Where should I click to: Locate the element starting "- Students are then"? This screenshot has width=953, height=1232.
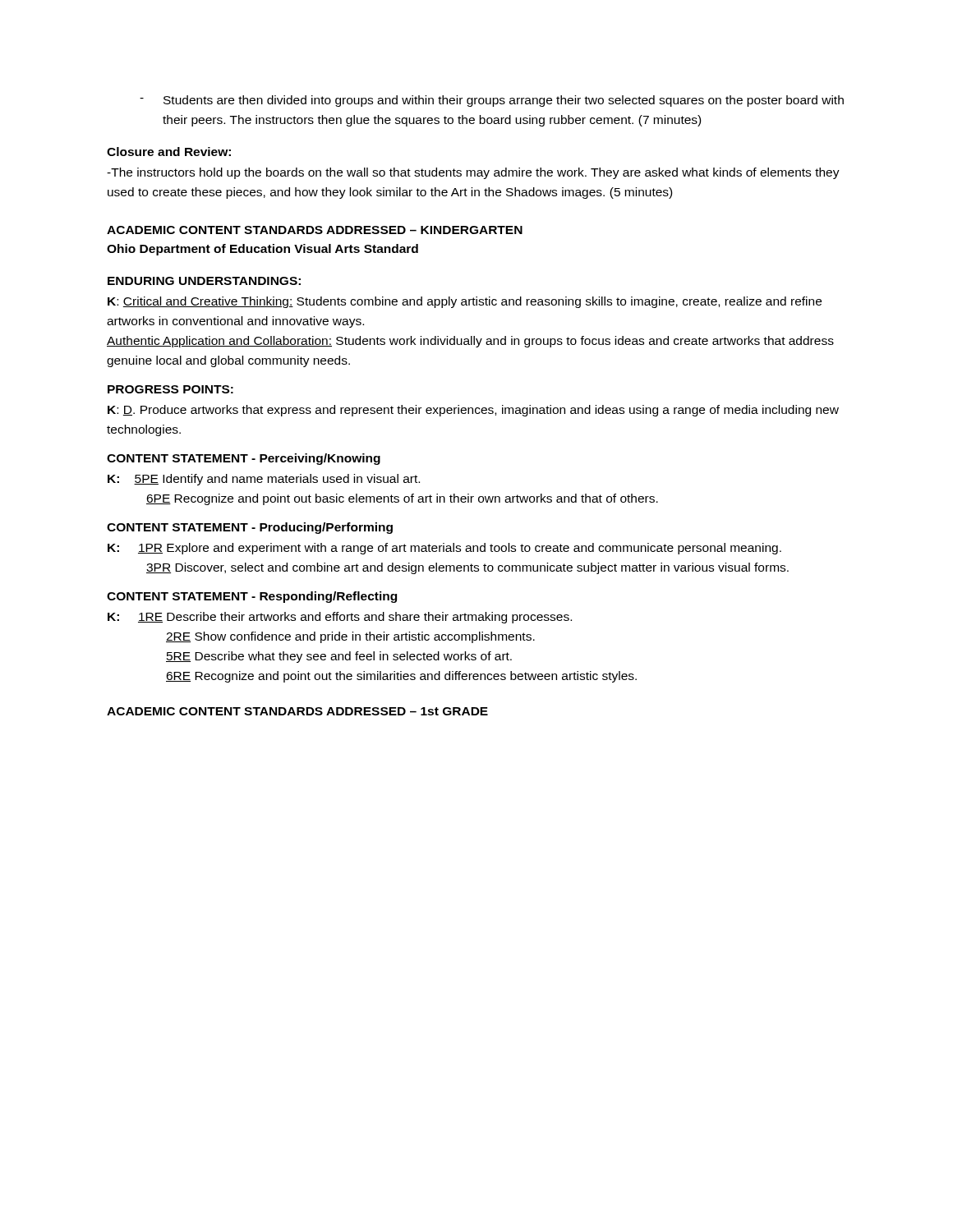[x=493, y=110]
